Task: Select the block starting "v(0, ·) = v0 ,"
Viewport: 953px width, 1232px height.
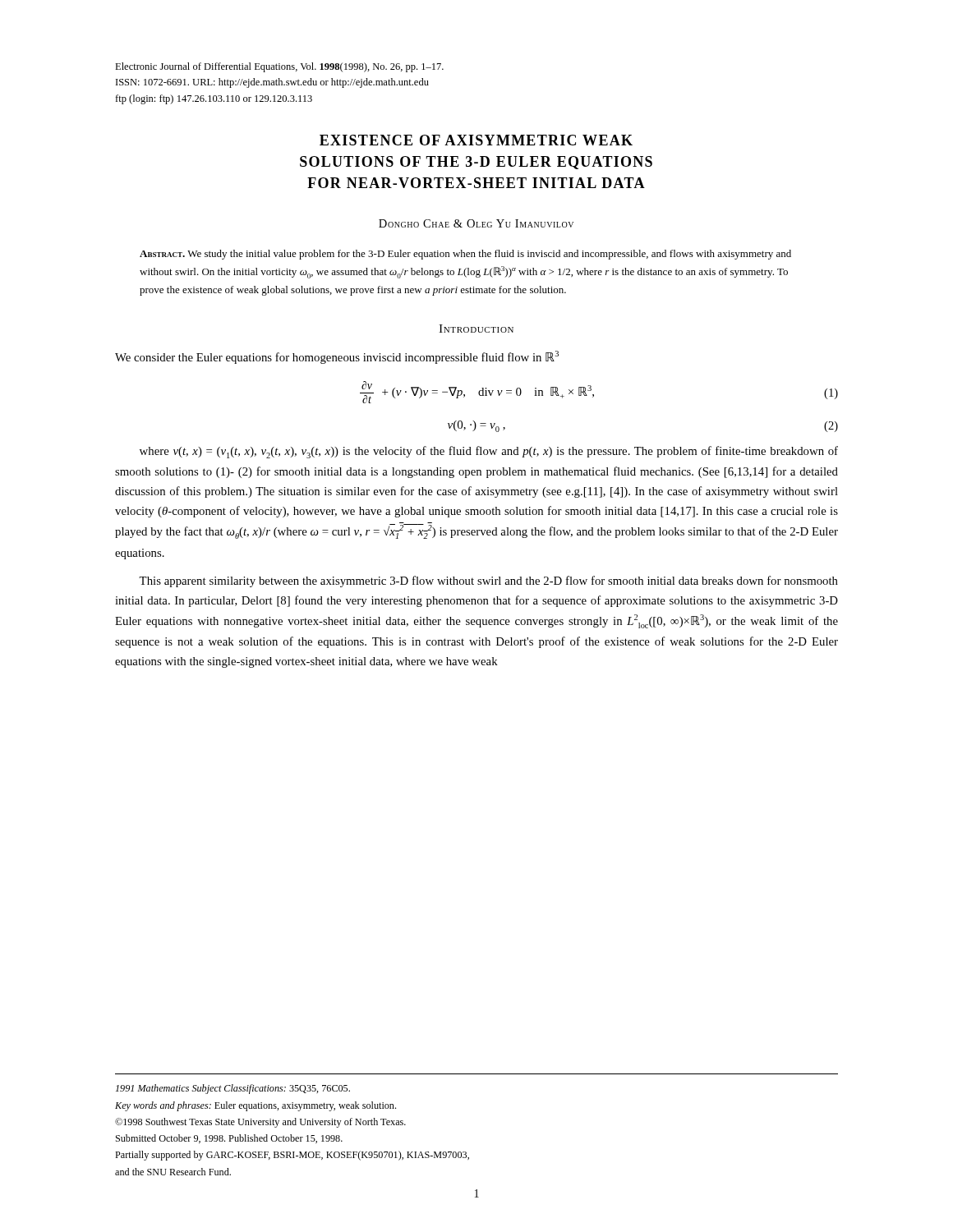Action: pos(476,426)
